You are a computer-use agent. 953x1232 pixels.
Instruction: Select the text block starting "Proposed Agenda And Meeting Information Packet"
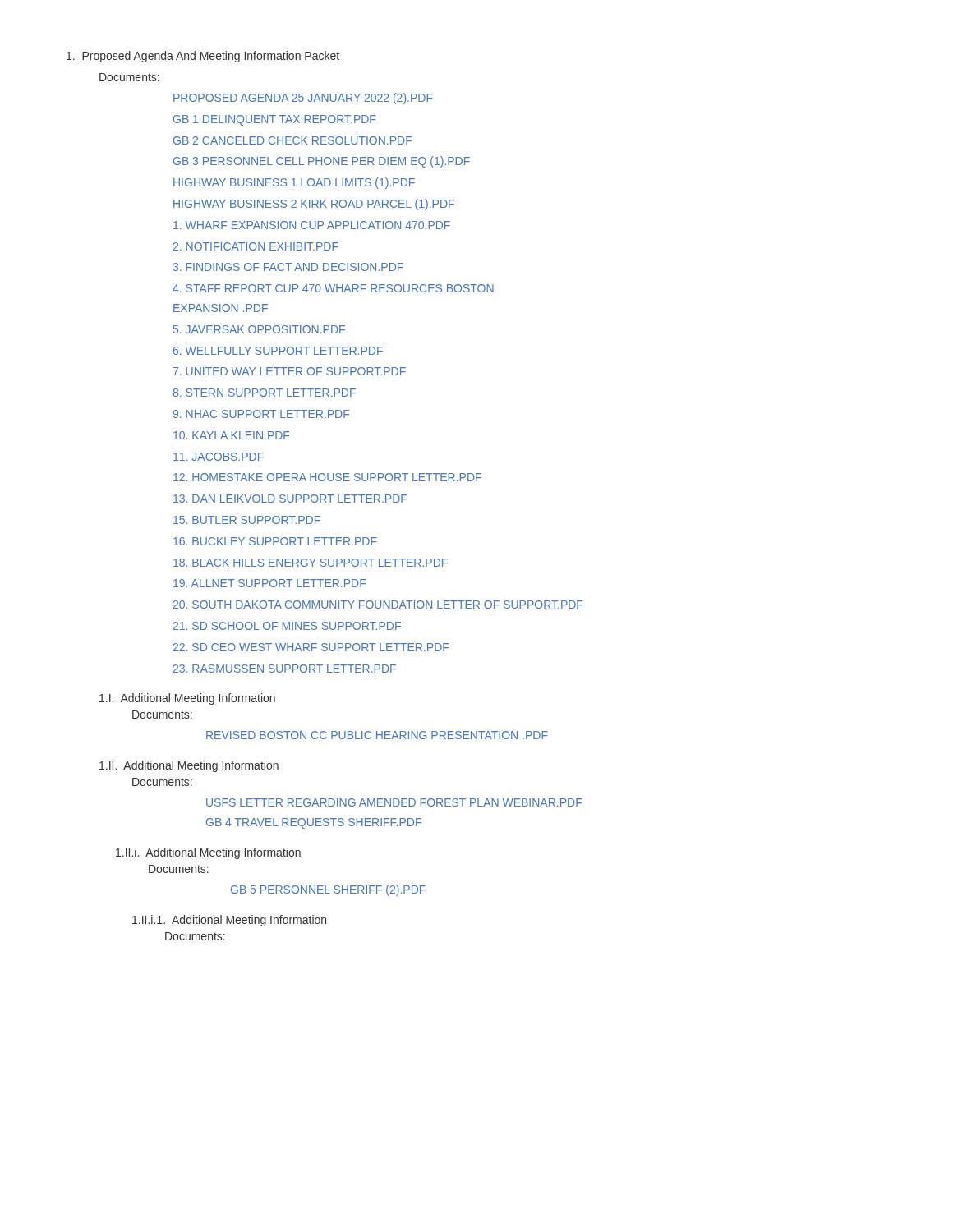(x=203, y=56)
